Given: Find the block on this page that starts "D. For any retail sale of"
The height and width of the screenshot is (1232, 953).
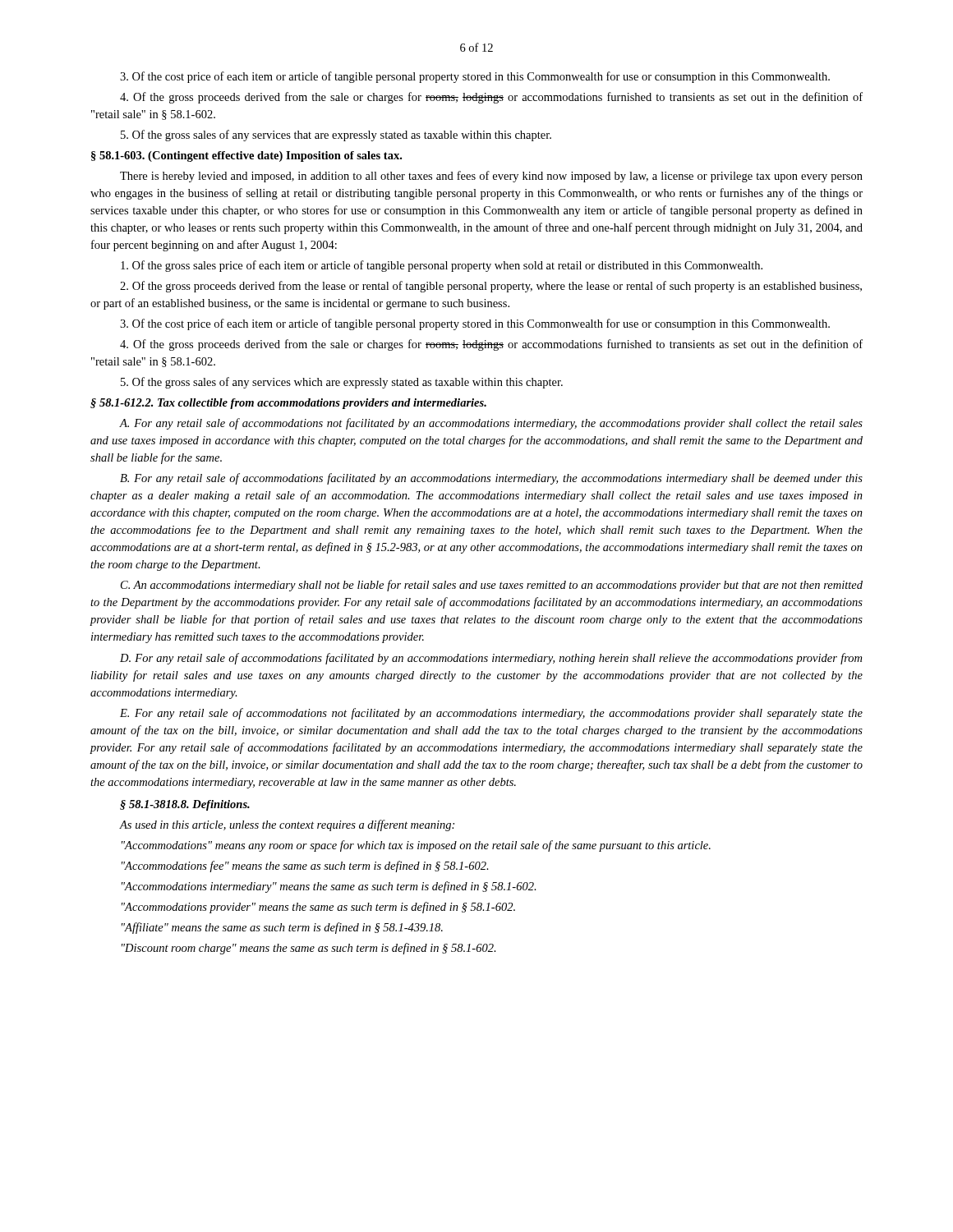Looking at the screenshot, I should coord(476,675).
